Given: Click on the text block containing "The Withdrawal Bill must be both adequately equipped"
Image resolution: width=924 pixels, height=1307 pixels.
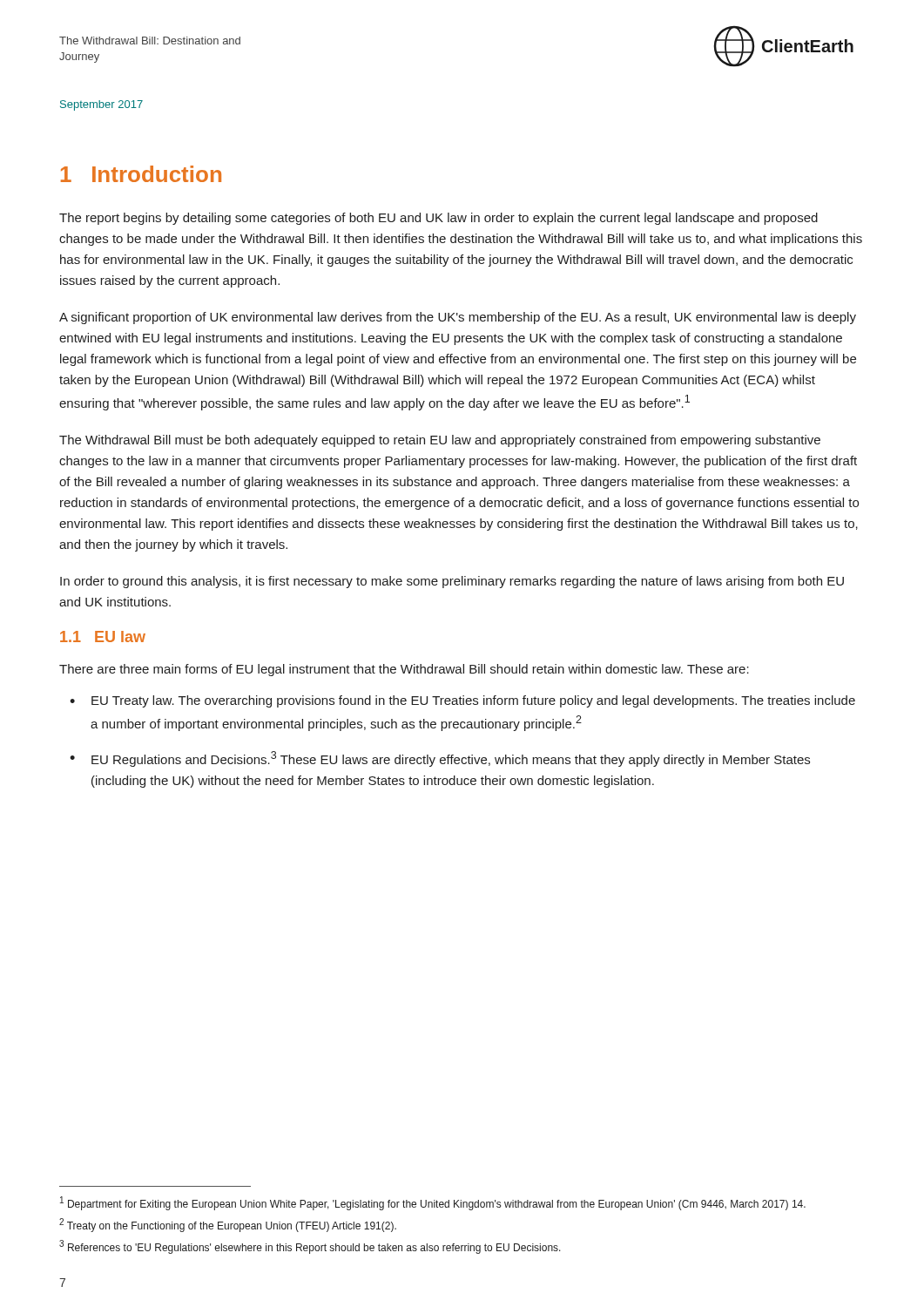Looking at the screenshot, I should (x=459, y=492).
